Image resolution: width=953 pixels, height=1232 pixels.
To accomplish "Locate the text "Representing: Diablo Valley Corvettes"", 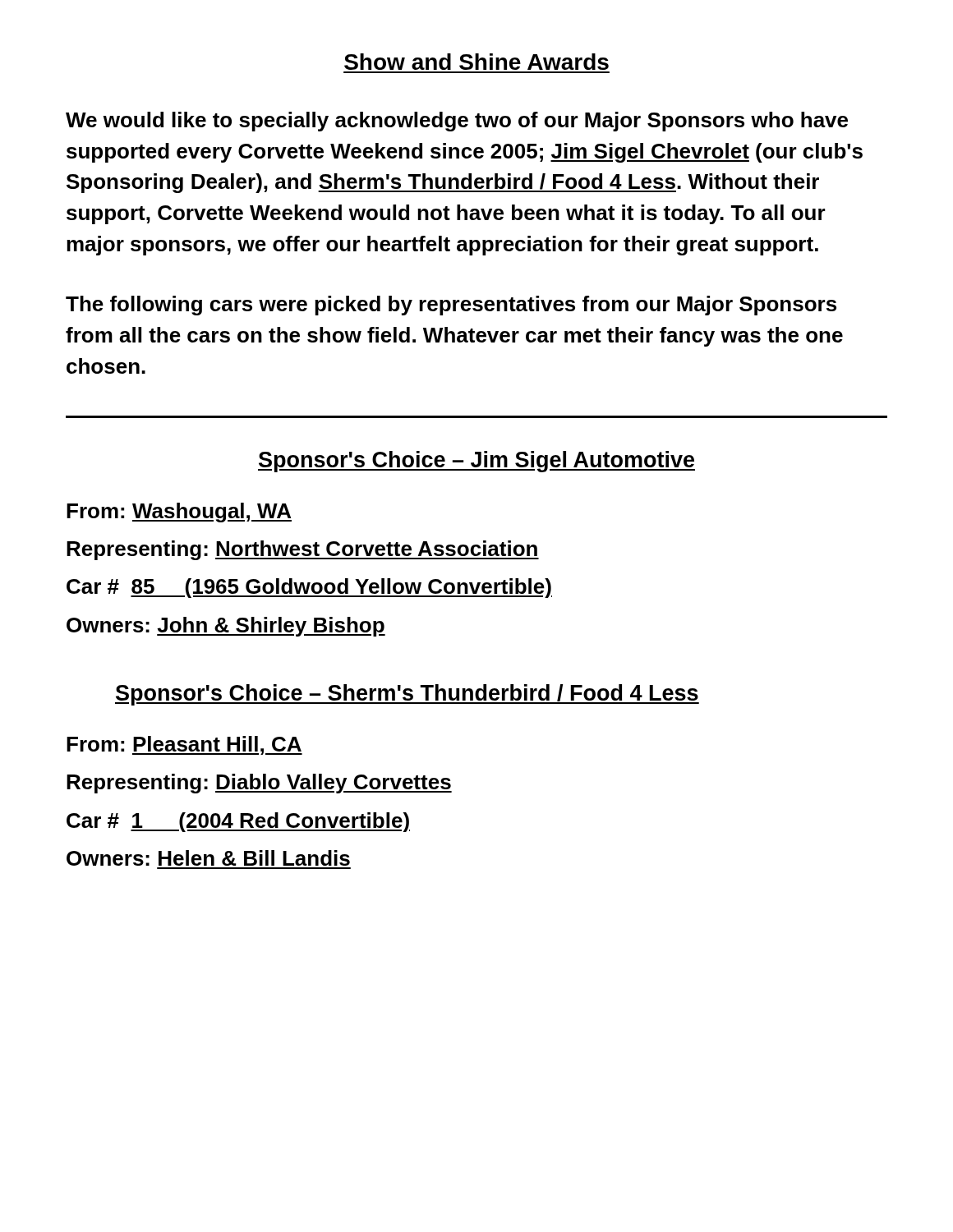I will tap(259, 782).
